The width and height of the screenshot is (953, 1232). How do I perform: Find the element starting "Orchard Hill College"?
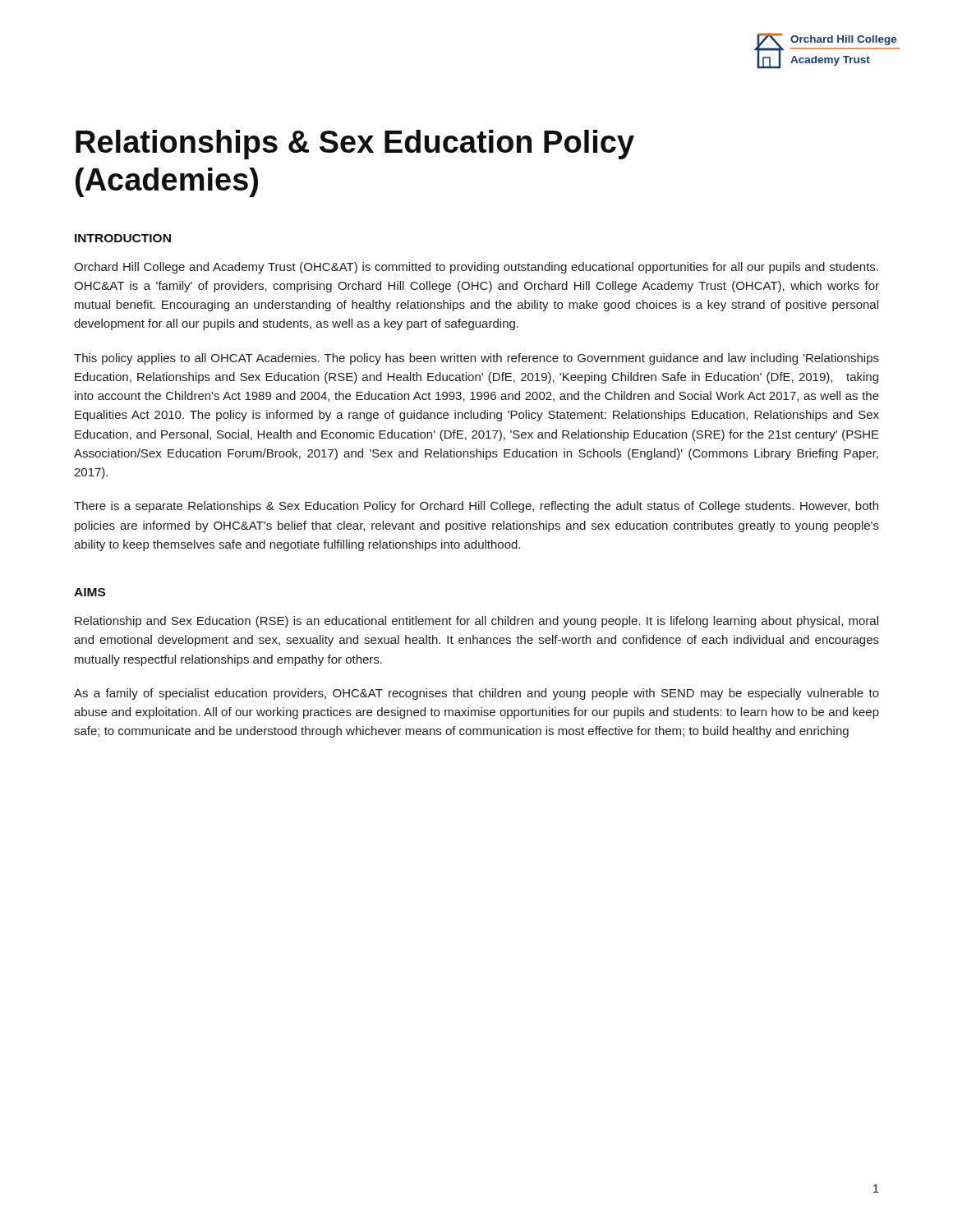(476, 295)
